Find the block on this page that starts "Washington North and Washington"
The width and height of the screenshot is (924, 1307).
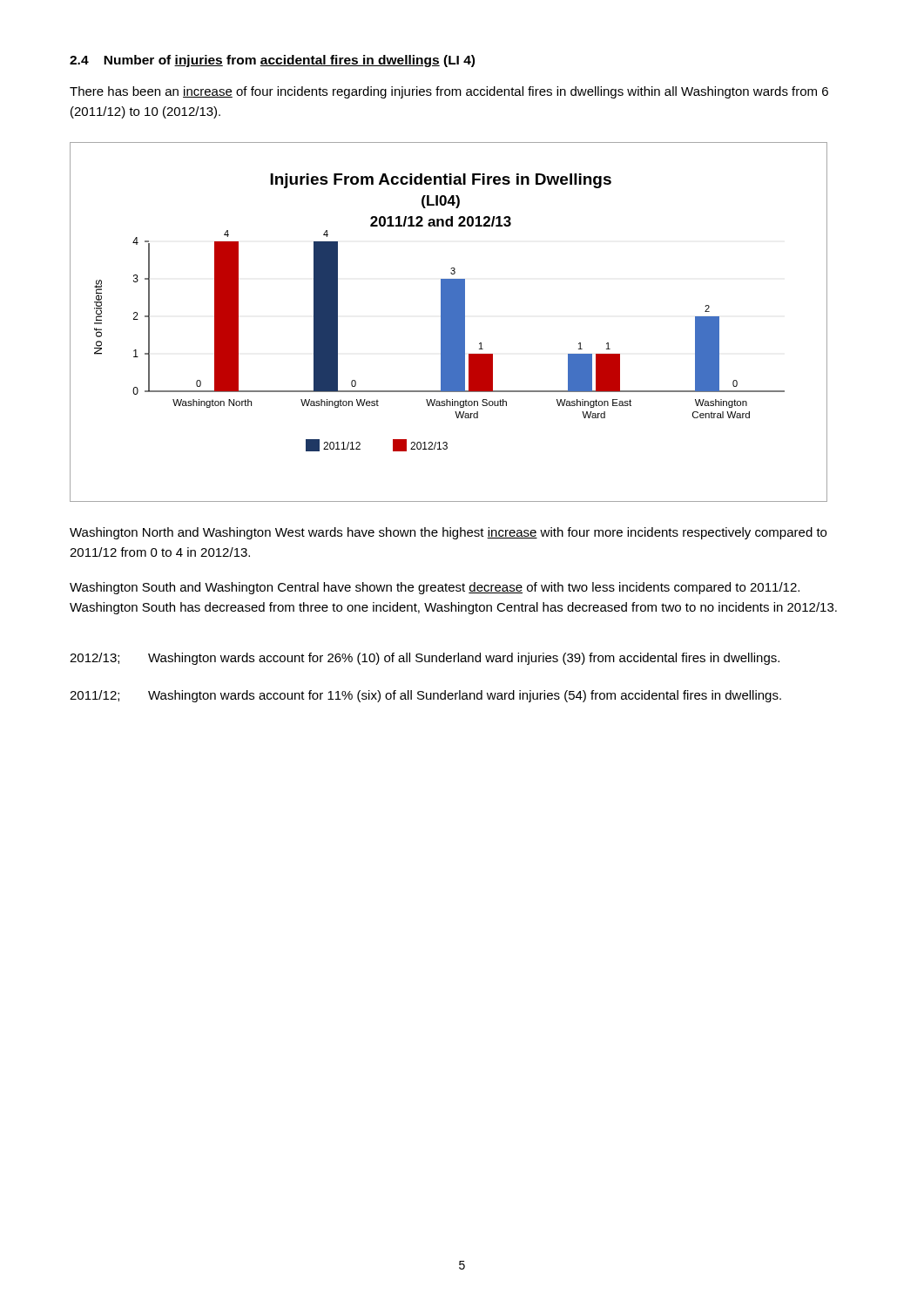pyautogui.click(x=448, y=542)
